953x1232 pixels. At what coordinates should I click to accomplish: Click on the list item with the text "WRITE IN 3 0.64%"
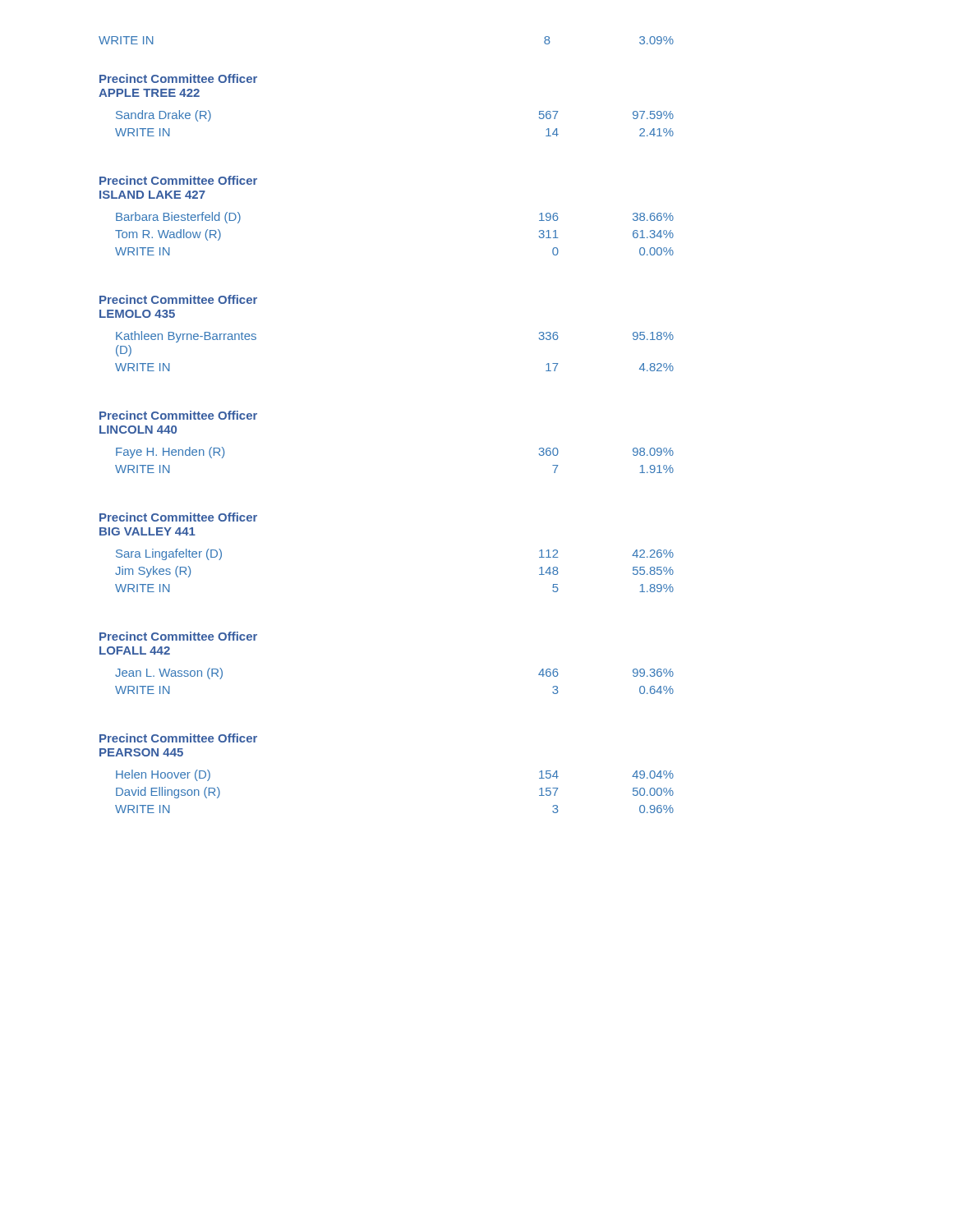tap(143, 690)
